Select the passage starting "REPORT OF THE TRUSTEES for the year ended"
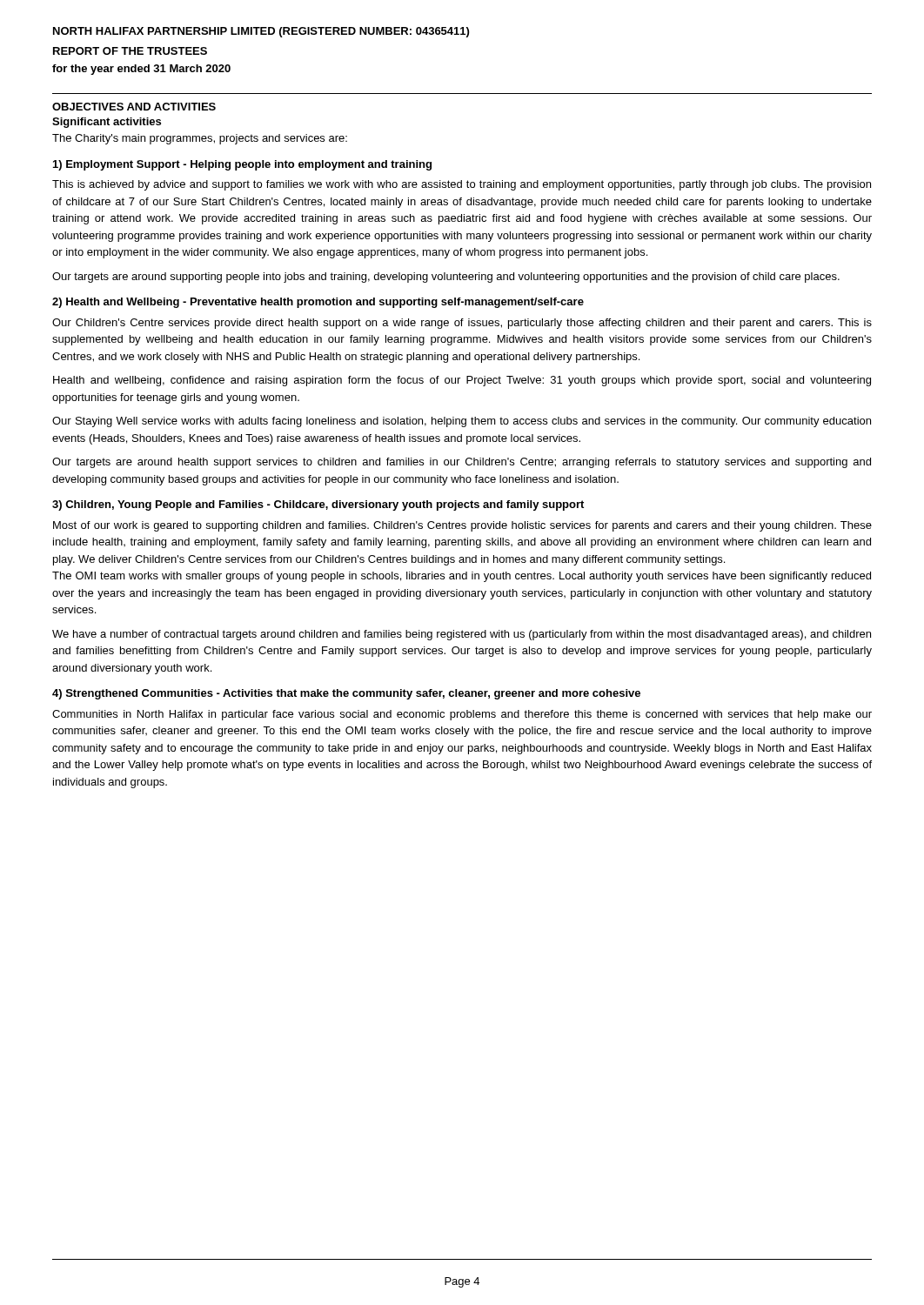Screen dimensions: 1305x924 coord(141,59)
